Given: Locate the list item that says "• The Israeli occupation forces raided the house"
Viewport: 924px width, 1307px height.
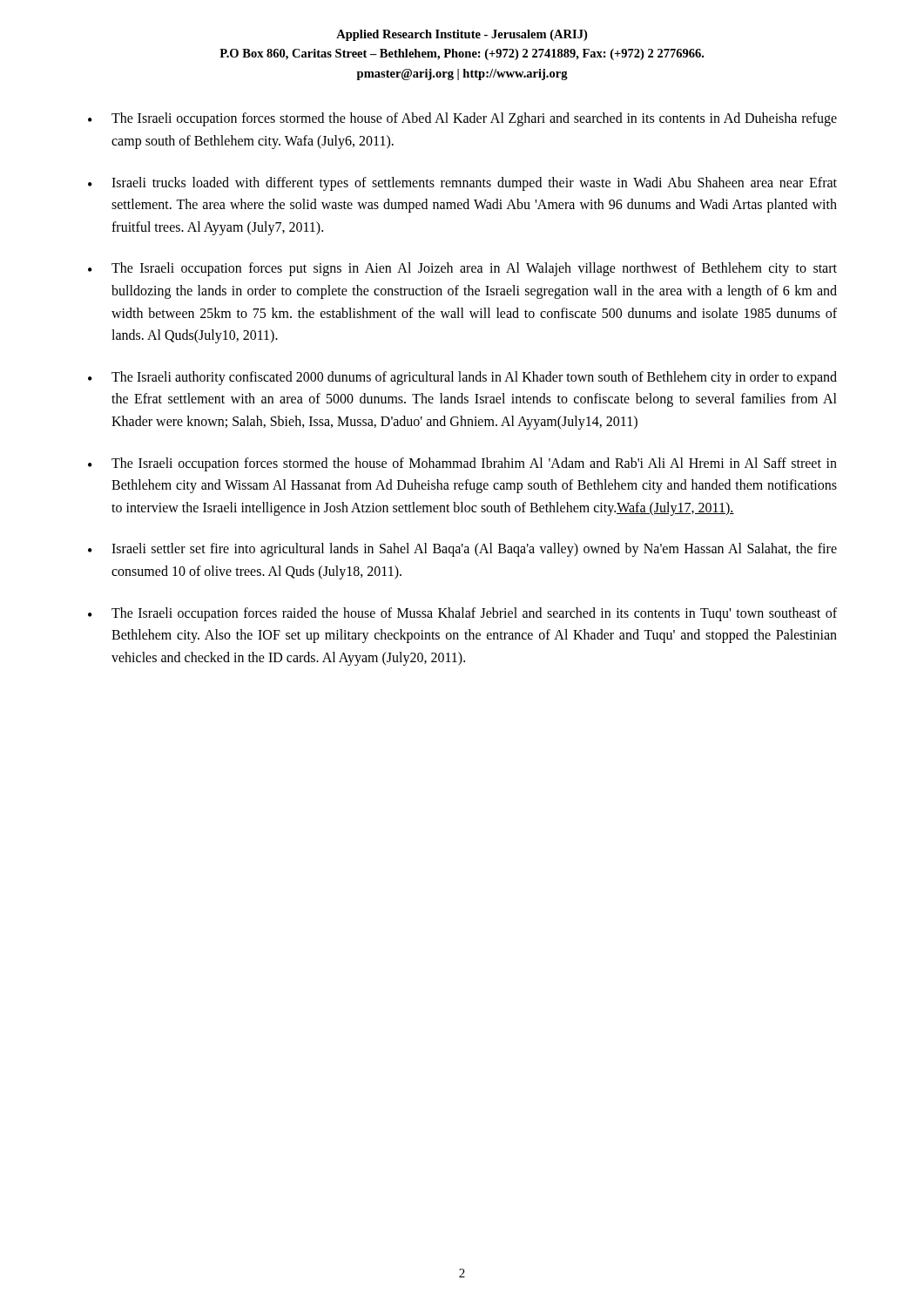Looking at the screenshot, I should [x=462, y=635].
